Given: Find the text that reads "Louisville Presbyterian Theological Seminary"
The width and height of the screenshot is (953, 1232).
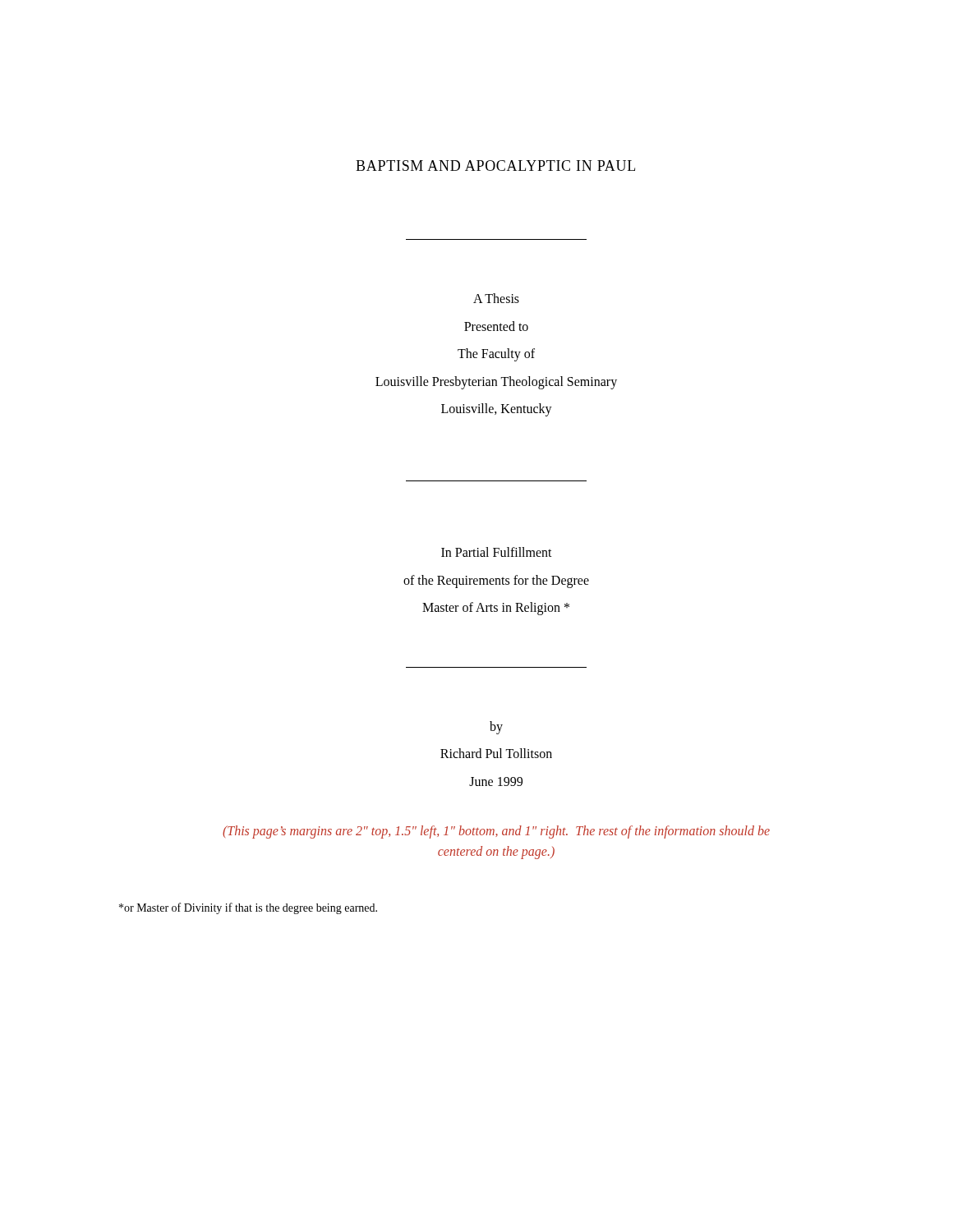Looking at the screenshot, I should coord(496,381).
